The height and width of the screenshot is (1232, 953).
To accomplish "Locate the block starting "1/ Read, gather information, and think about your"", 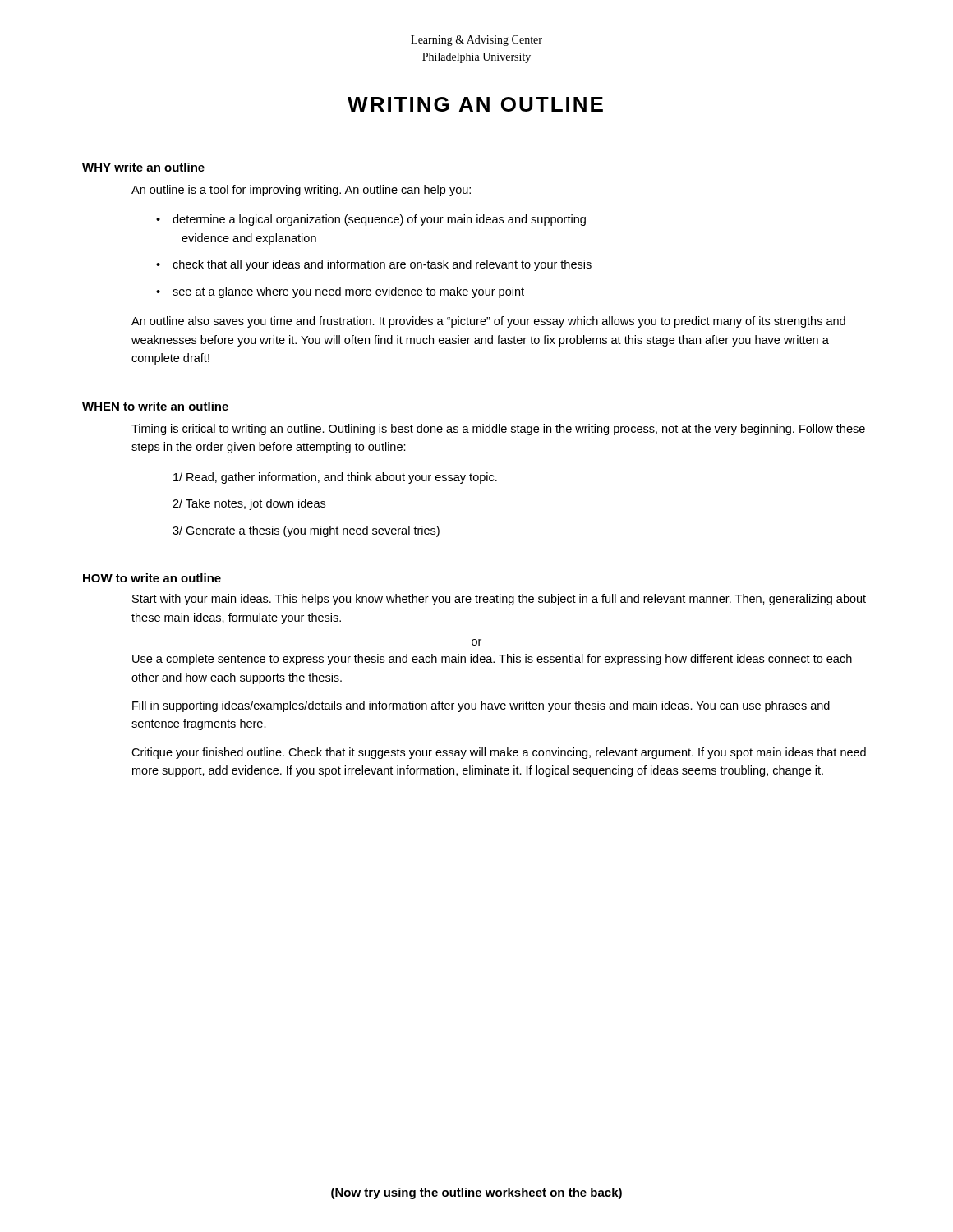I will [335, 477].
